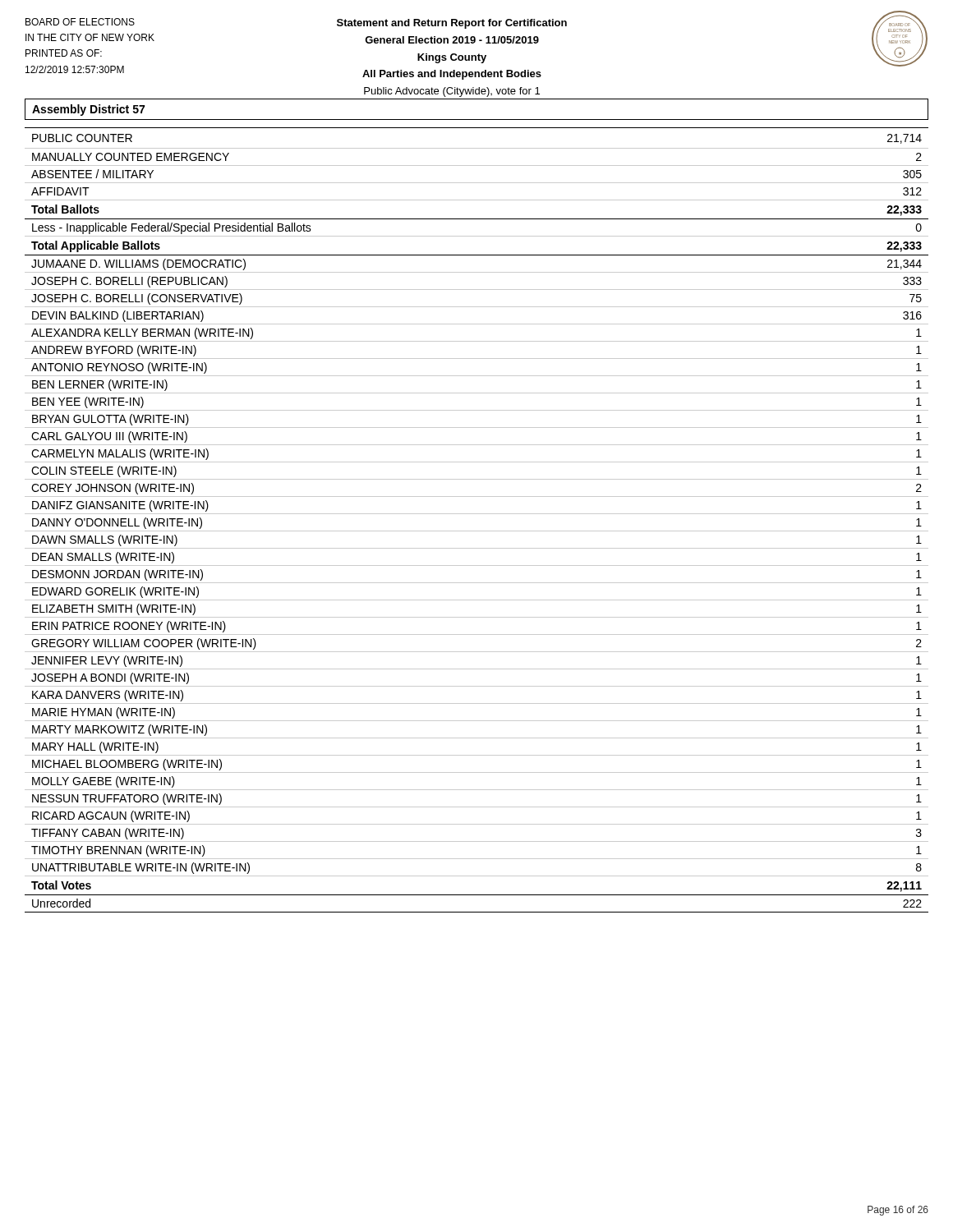Viewport: 953px width, 1232px height.
Task: Find "Assembly District 57" on this page
Action: click(89, 109)
